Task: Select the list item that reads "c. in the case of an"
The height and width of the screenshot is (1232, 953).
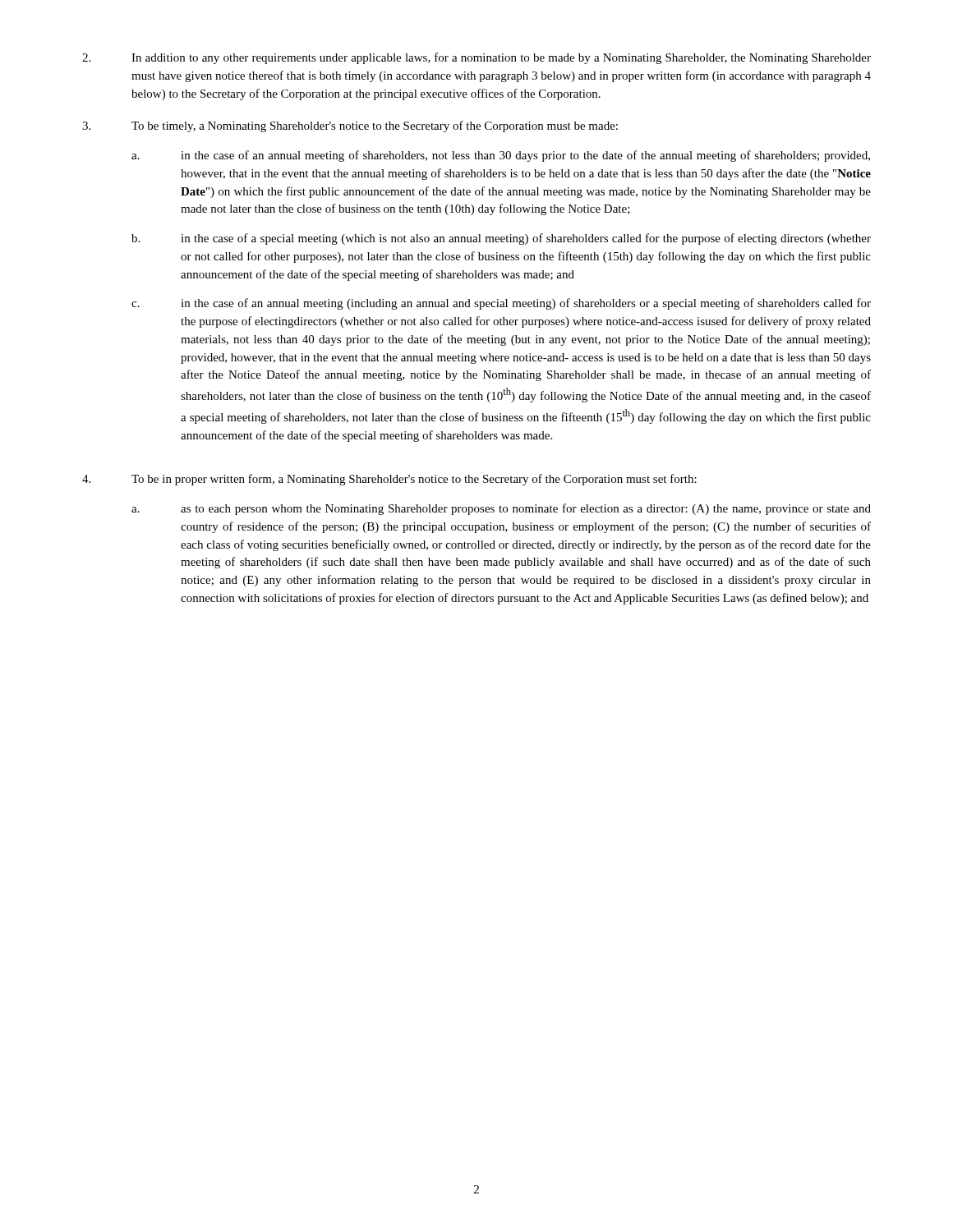Action: click(501, 370)
